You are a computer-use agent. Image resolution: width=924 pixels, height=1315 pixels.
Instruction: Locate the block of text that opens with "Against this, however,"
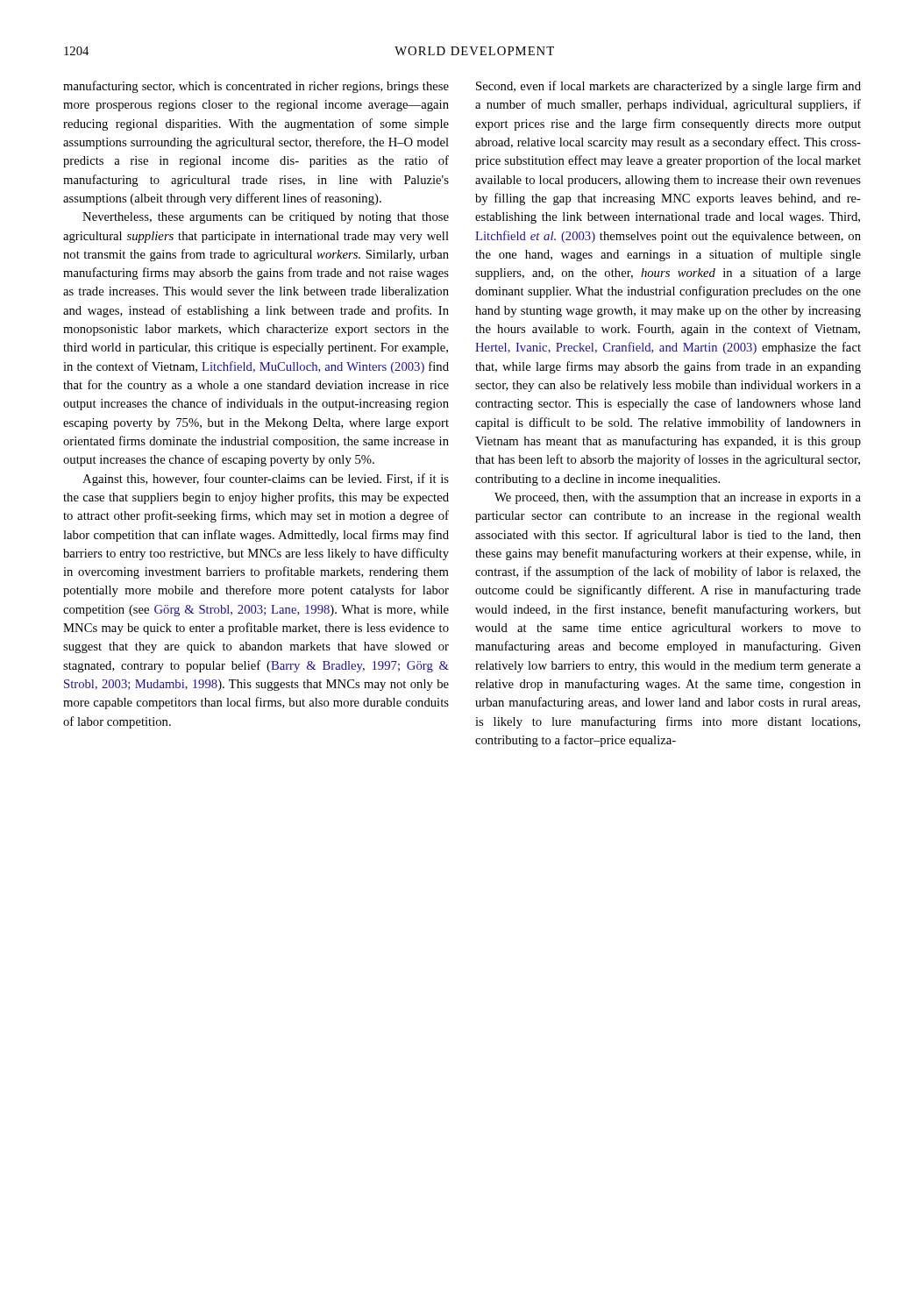click(x=256, y=600)
